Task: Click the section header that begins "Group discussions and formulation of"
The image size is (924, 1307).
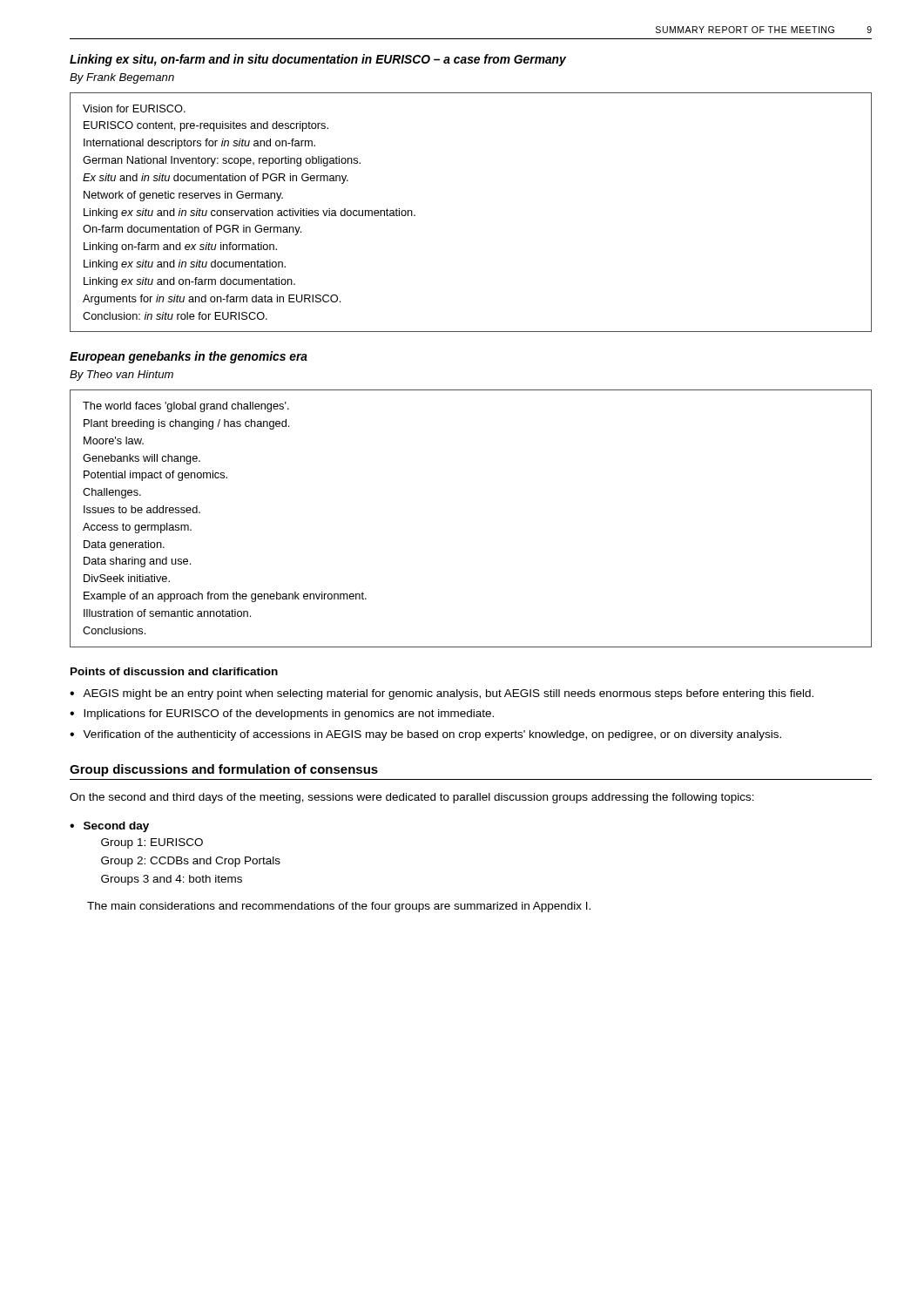Action: [471, 771]
